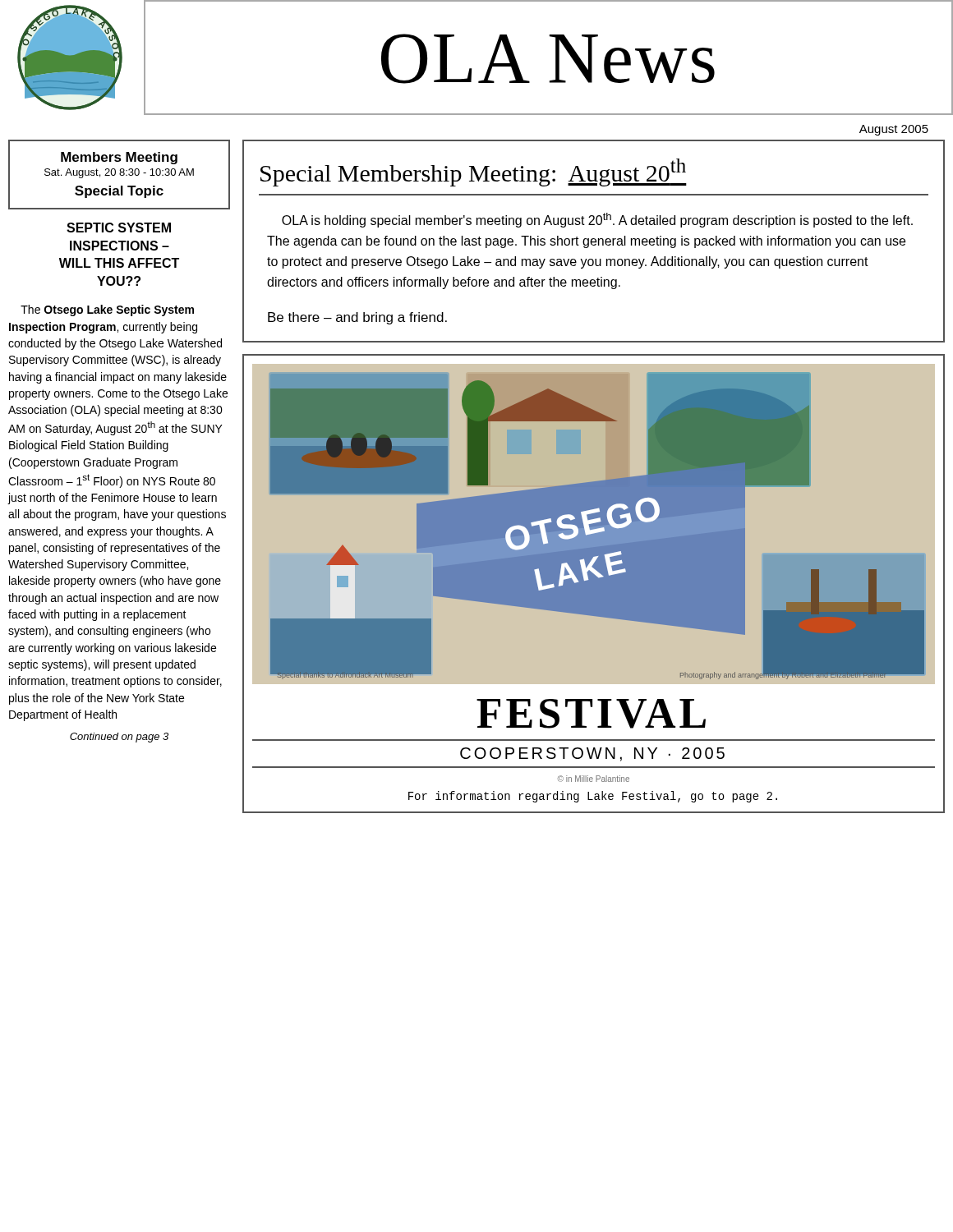The width and height of the screenshot is (953, 1232).
Task: Click on the section header containing "Special Membership Meeting: August 20th"
Action: [472, 170]
